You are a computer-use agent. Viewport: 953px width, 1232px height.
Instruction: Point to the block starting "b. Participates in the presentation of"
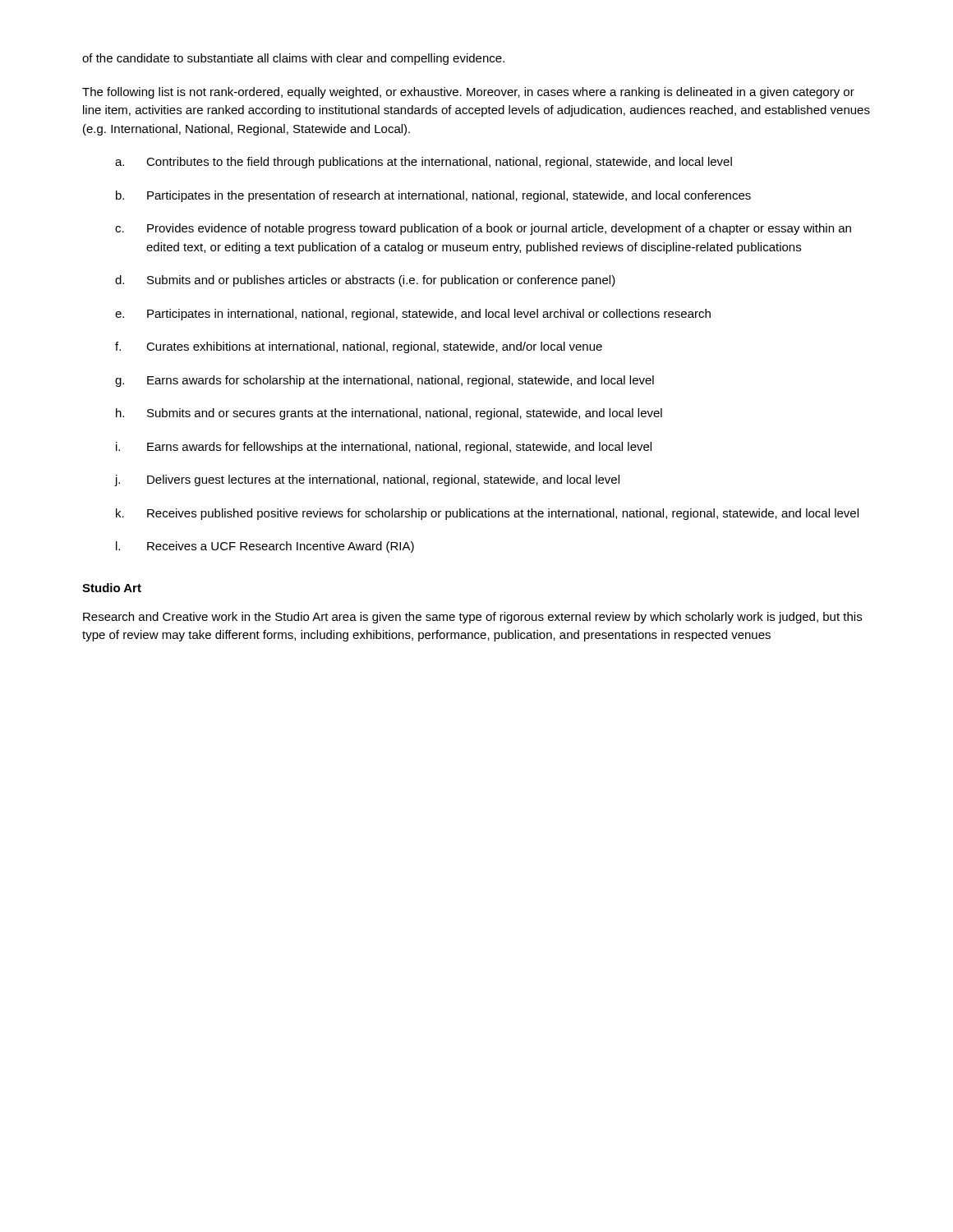click(493, 195)
